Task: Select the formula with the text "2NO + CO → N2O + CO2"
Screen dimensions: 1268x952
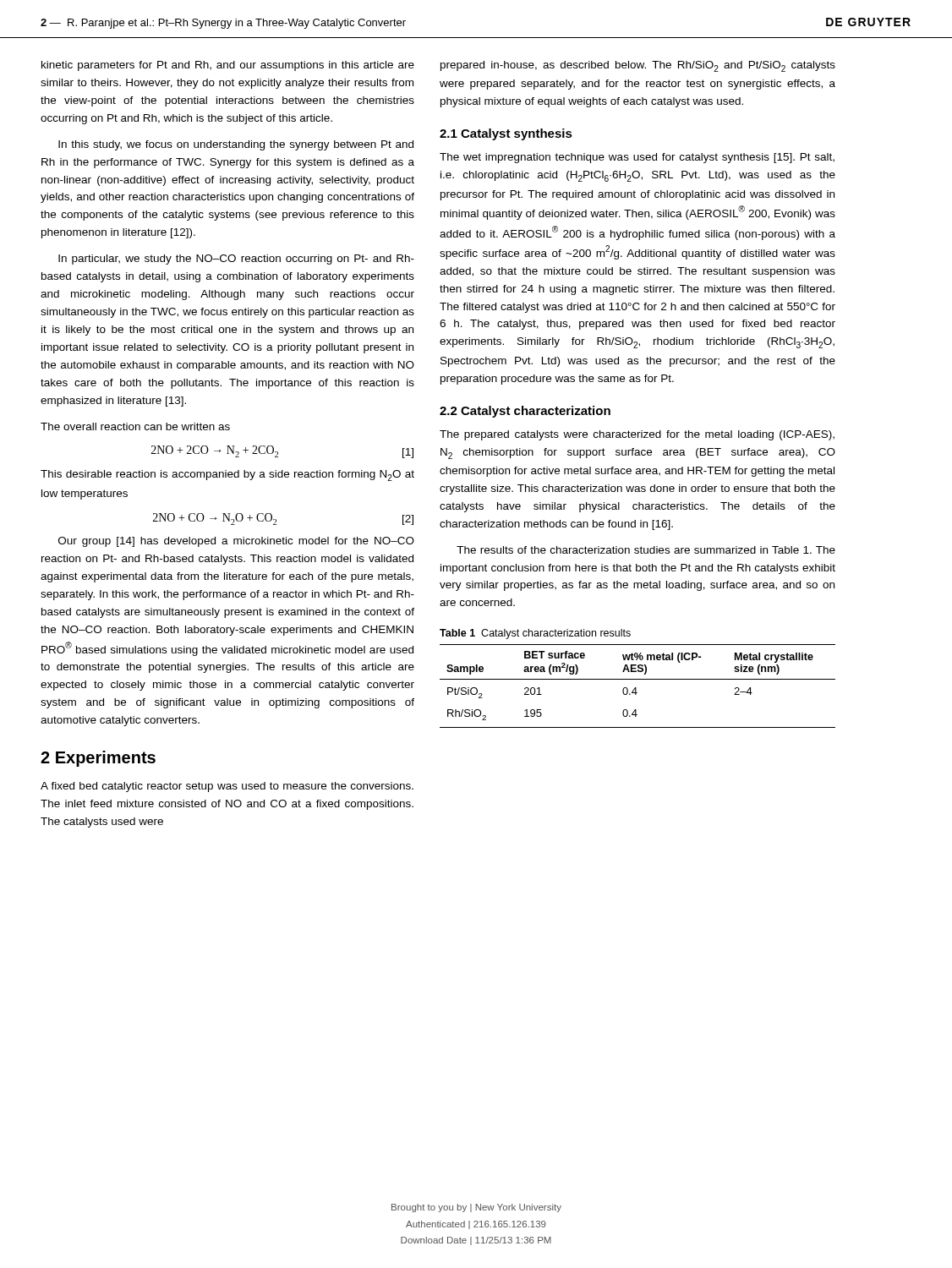Action: tap(227, 519)
